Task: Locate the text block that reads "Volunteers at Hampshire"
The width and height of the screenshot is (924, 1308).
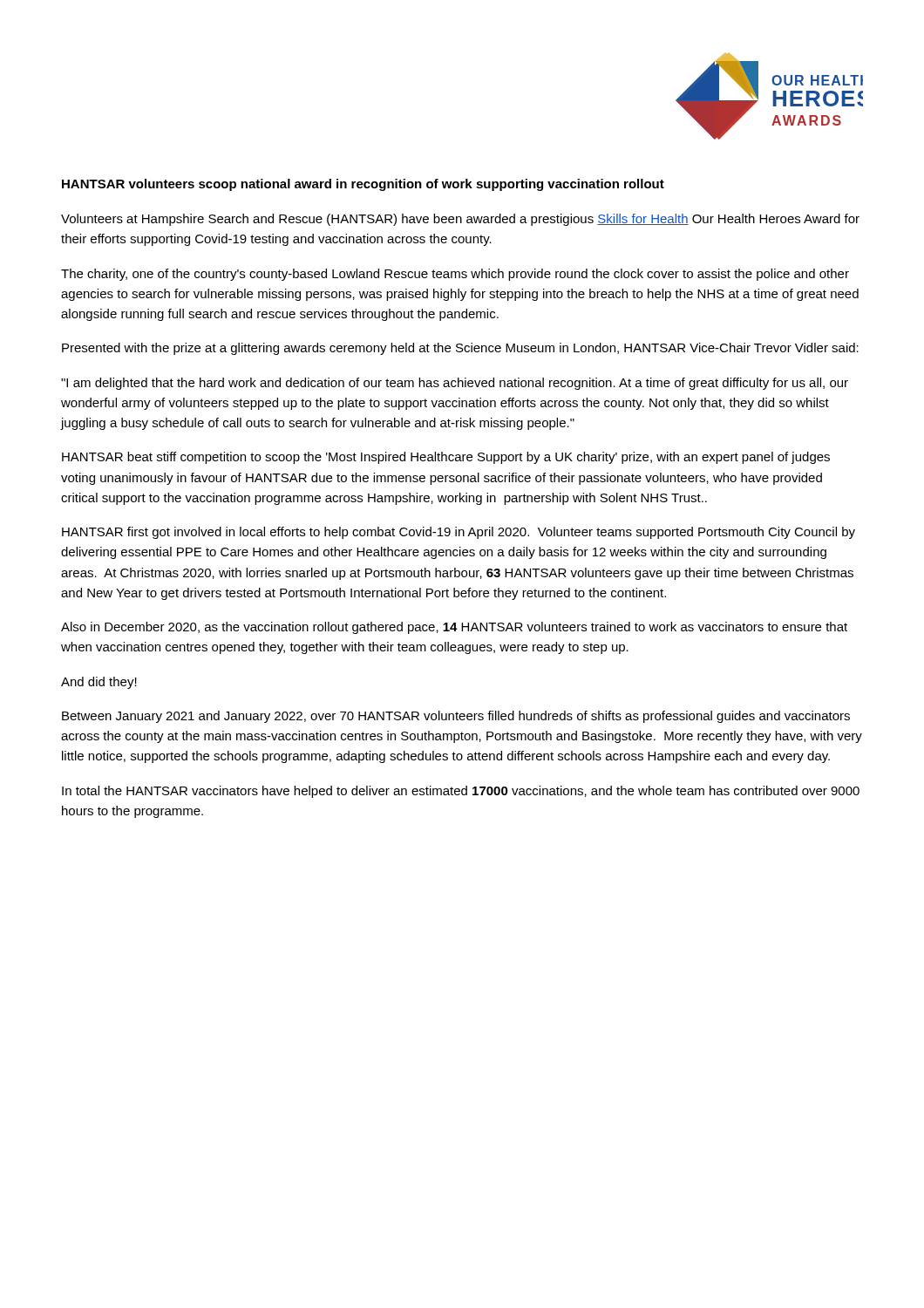Action: (x=462, y=229)
